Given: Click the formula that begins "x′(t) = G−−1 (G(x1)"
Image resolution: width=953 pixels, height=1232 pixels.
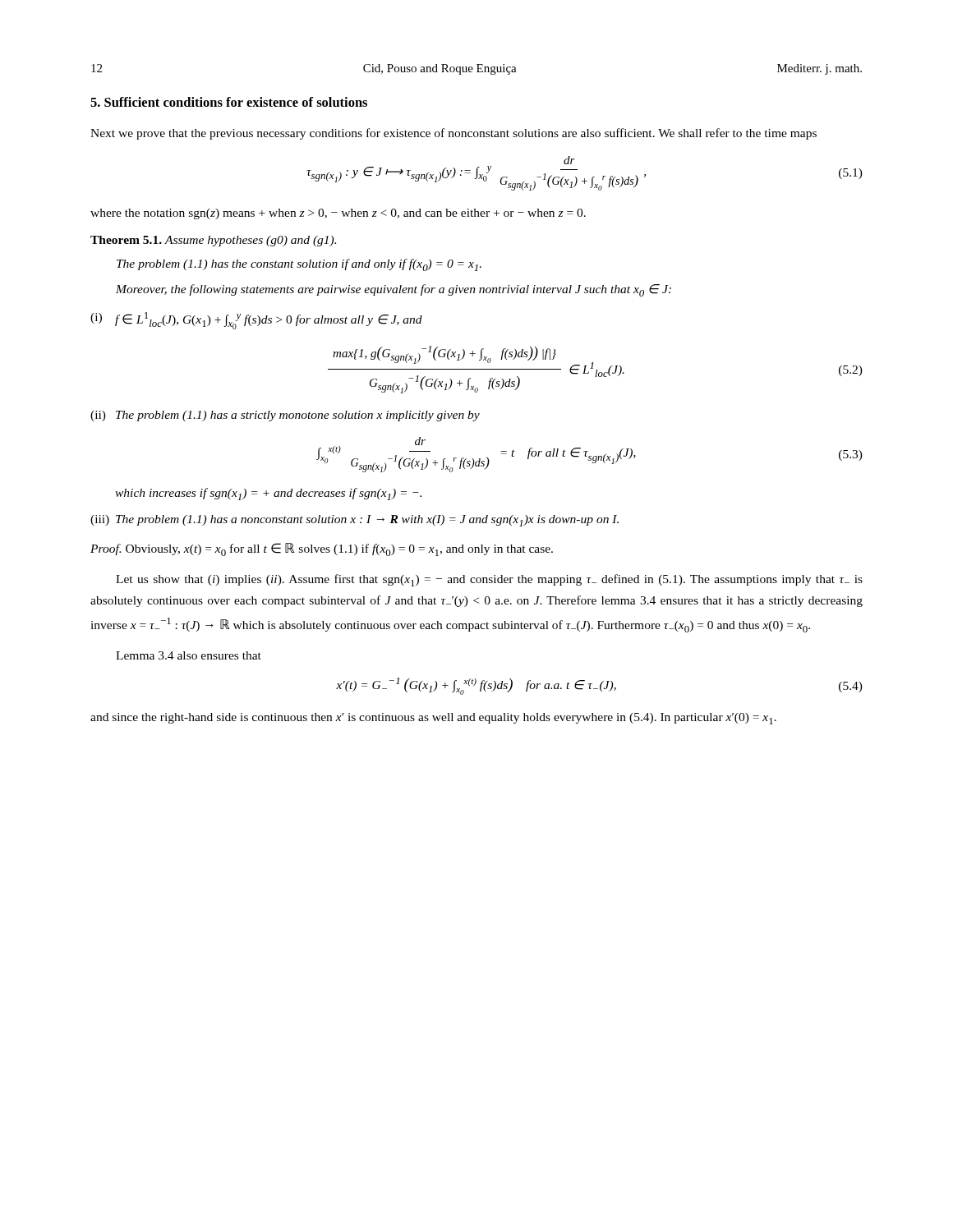Looking at the screenshot, I should click(600, 686).
